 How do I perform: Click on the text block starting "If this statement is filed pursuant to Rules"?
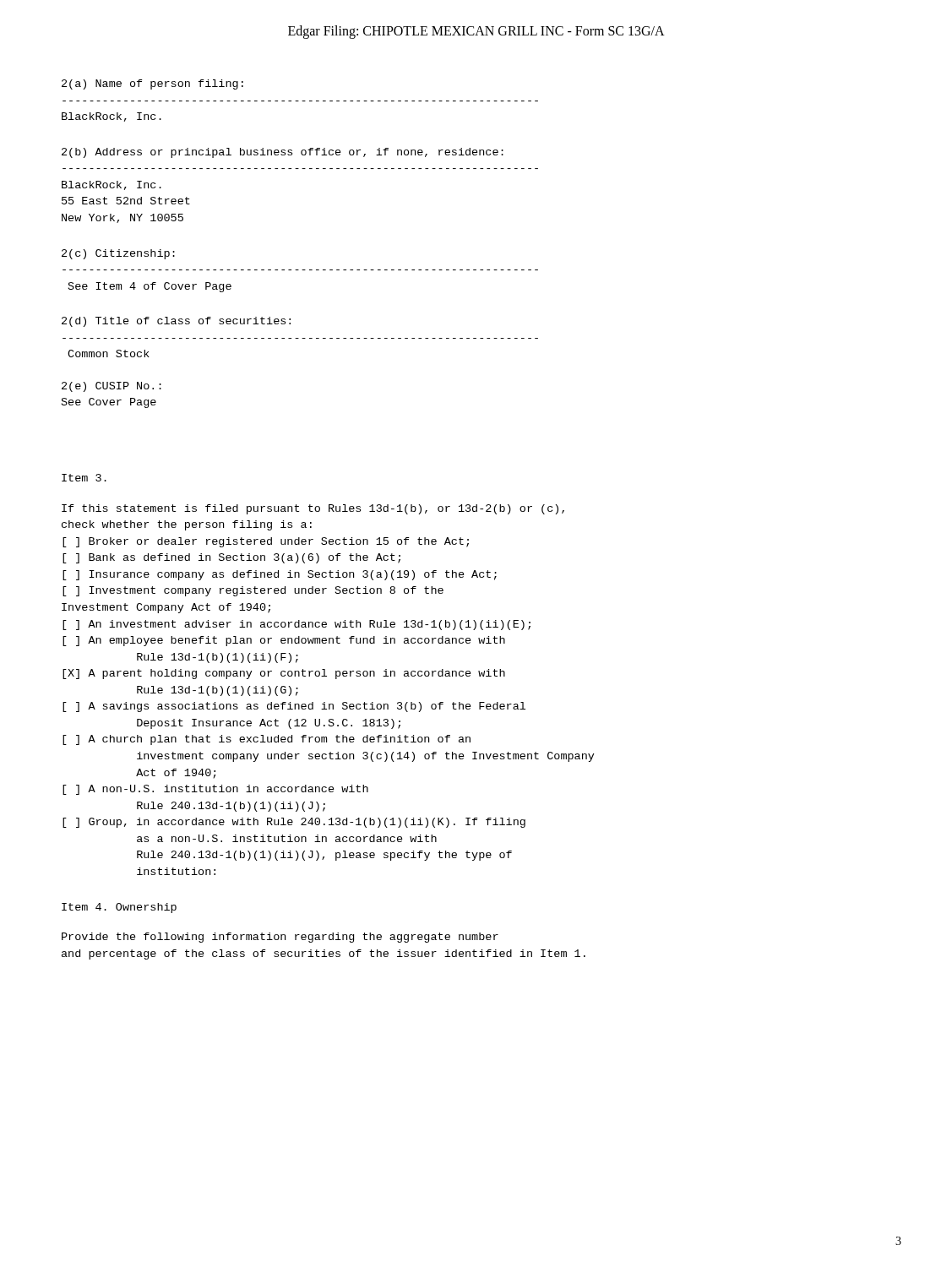point(476,691)
